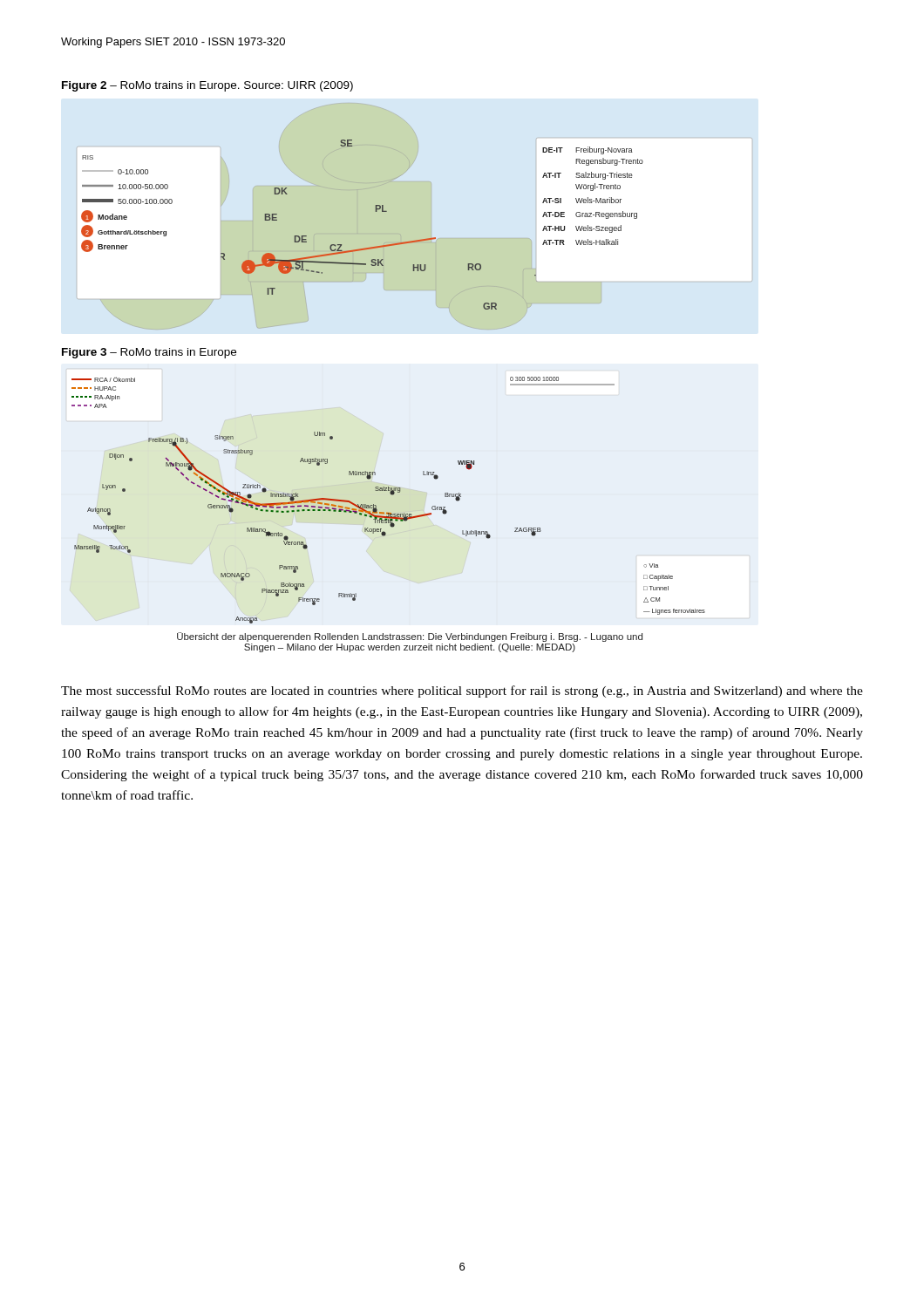924x1308 pixels.
Task: Click on the passage starting "Figure 2 – RoMo"
Action: coord(207,85)
